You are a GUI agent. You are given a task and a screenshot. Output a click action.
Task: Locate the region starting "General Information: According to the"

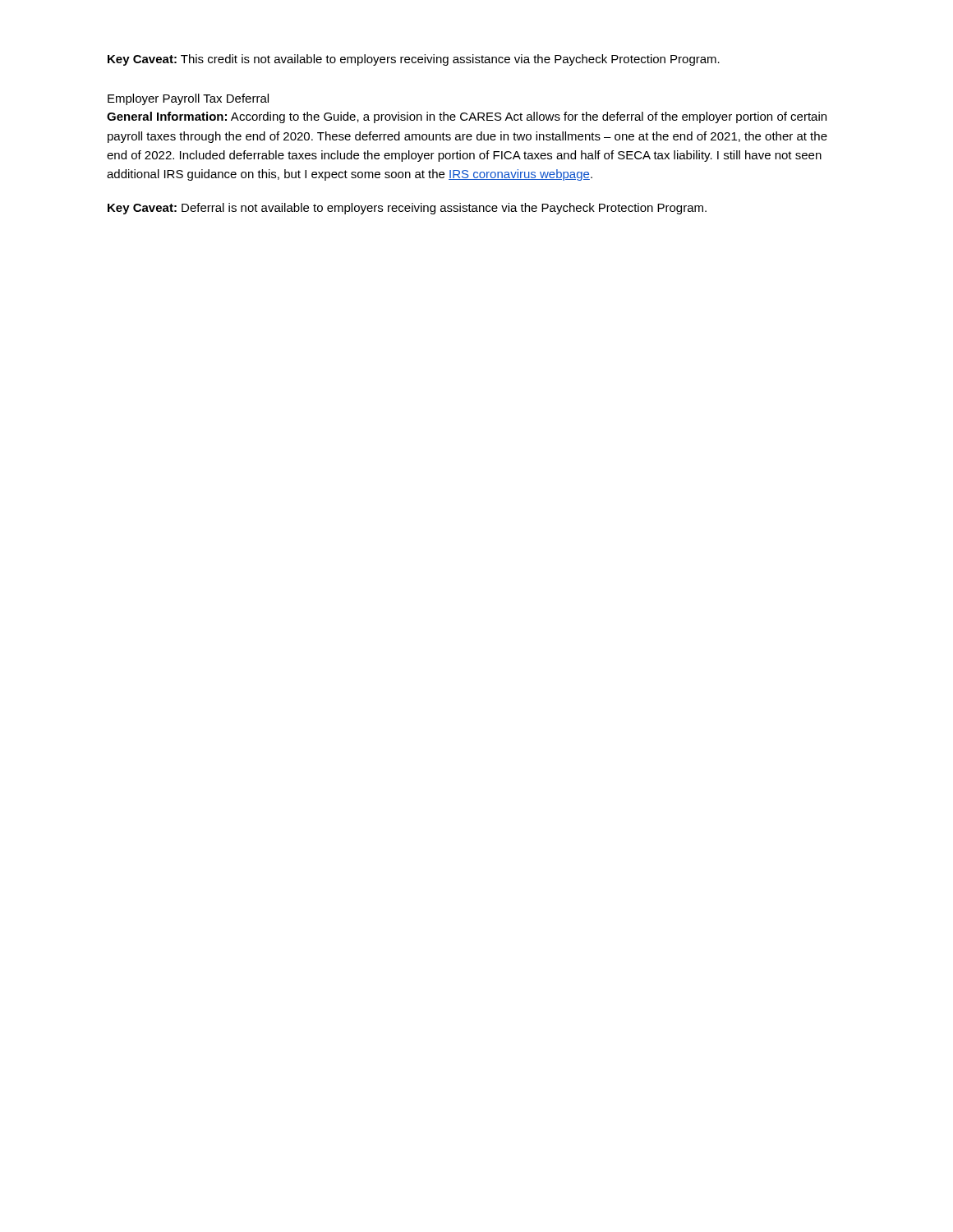pos(467,145)
